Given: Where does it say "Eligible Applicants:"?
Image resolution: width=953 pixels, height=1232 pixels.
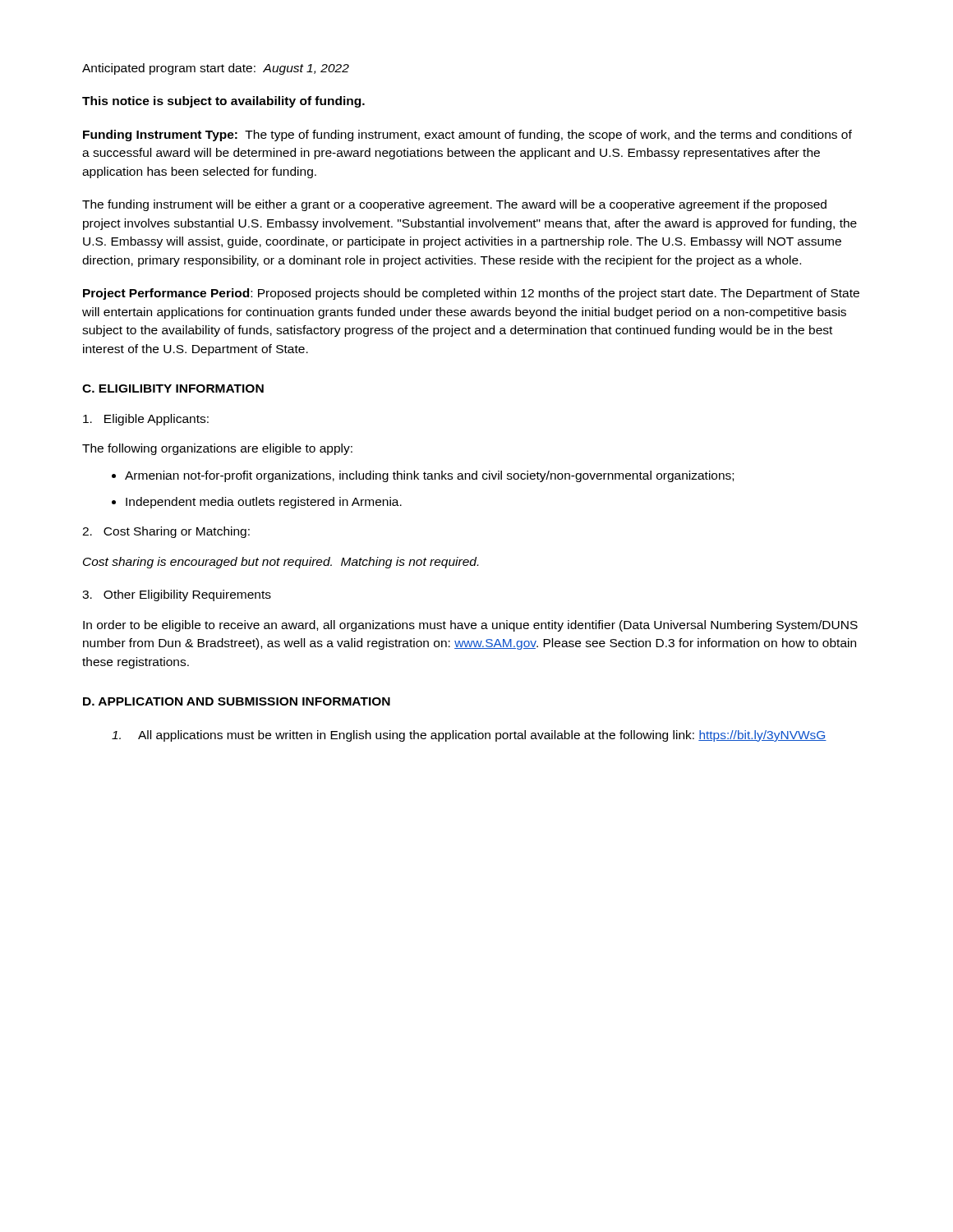Looking at the screenshot, I should coord(146,418).
